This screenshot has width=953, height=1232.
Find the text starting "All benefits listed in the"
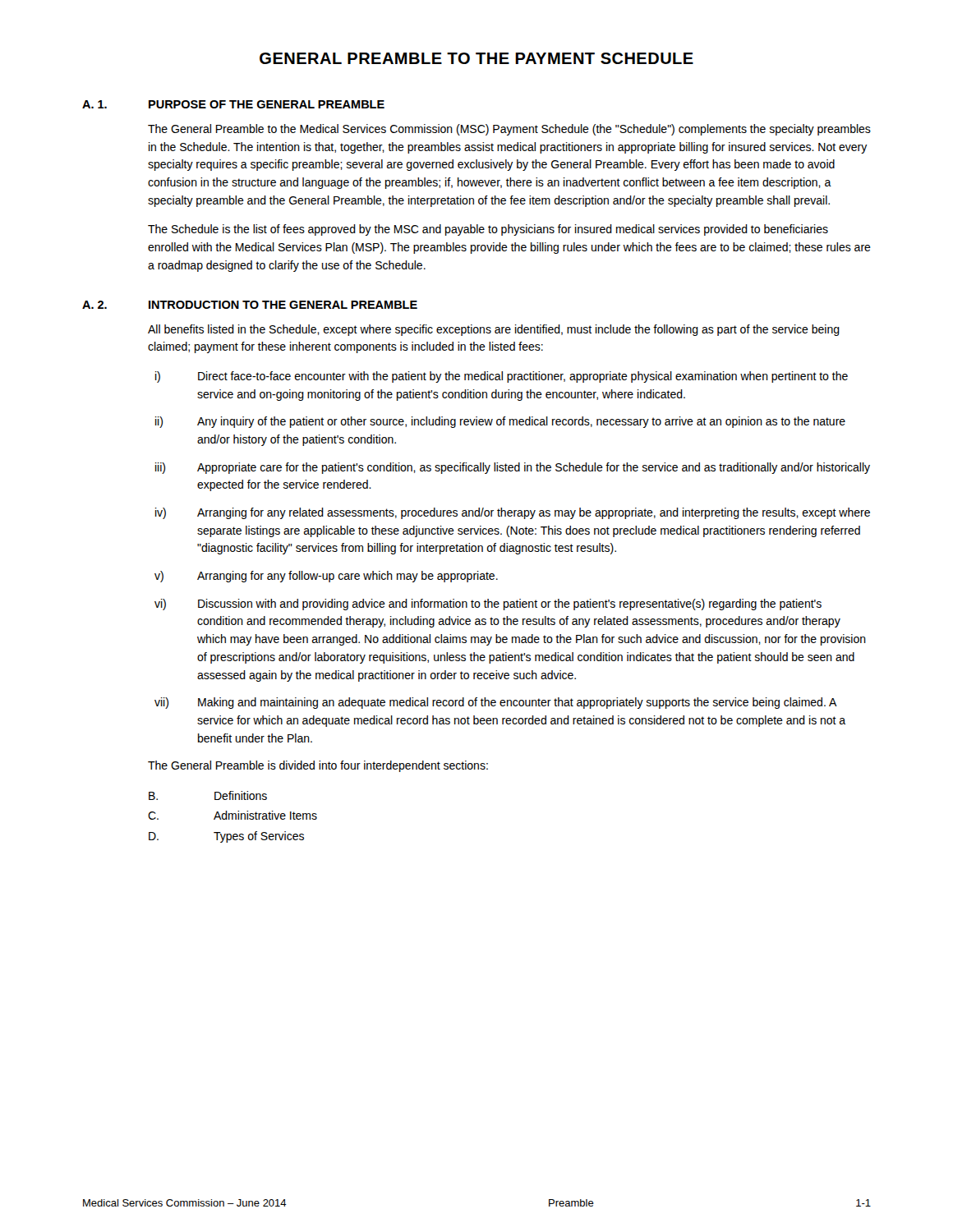pyautogui.click(x=494, y=338)
